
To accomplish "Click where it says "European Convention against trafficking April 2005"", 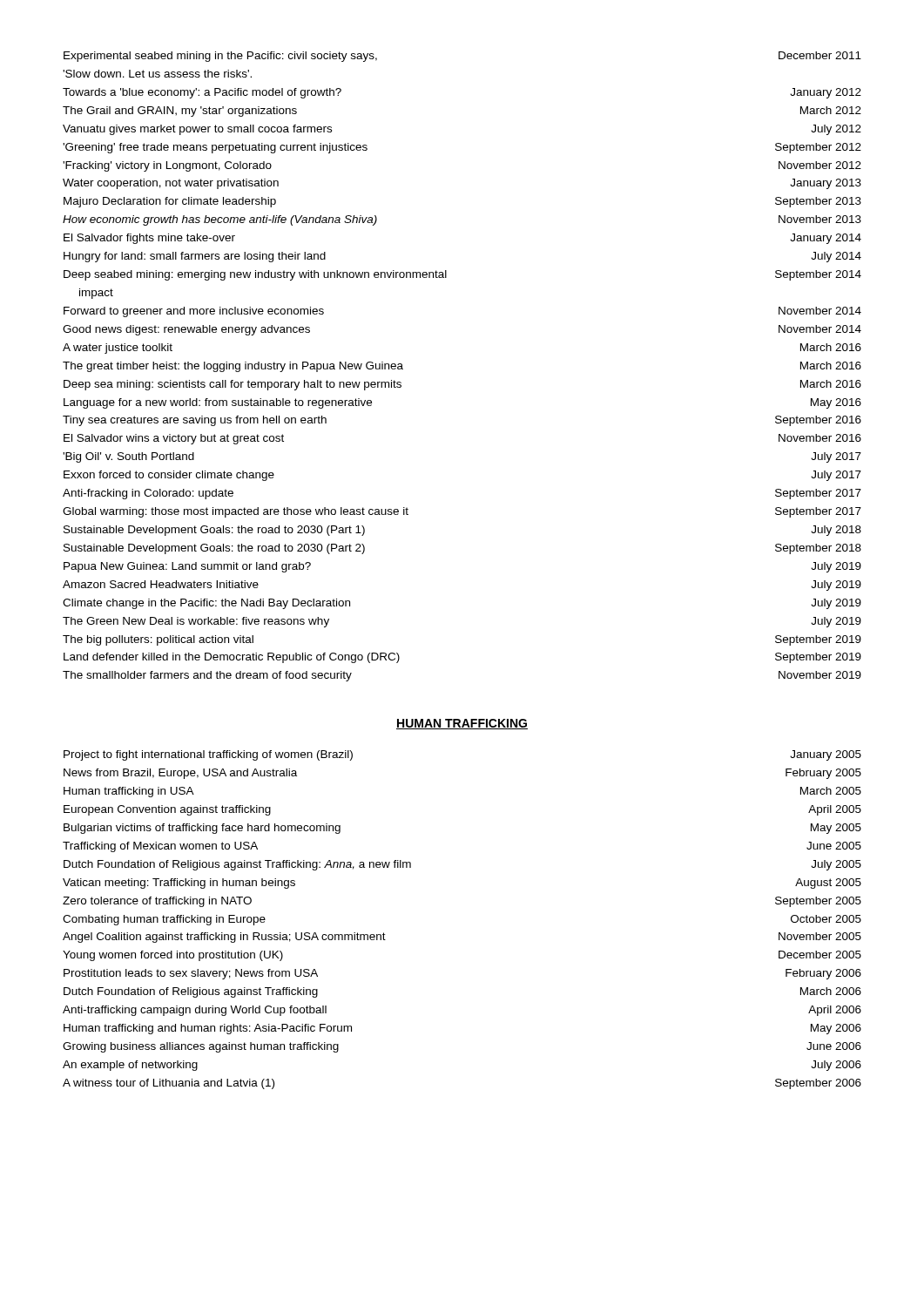I will [x=168, y=812].
